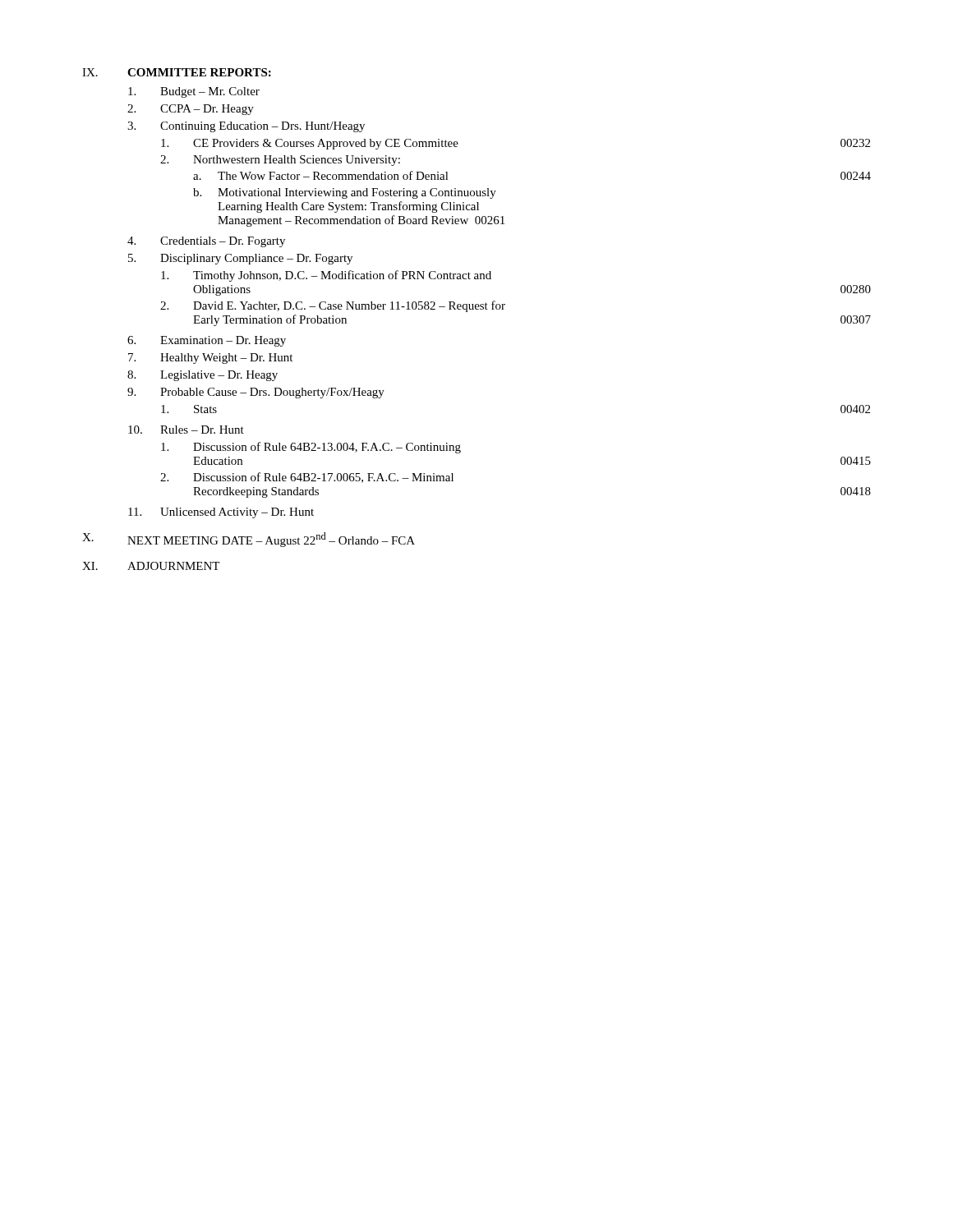This screenshot has width=953, height=1232.
Task: Locate the section header that says "COMMITTEE REPORTS:"
Action: pos(200,72)
